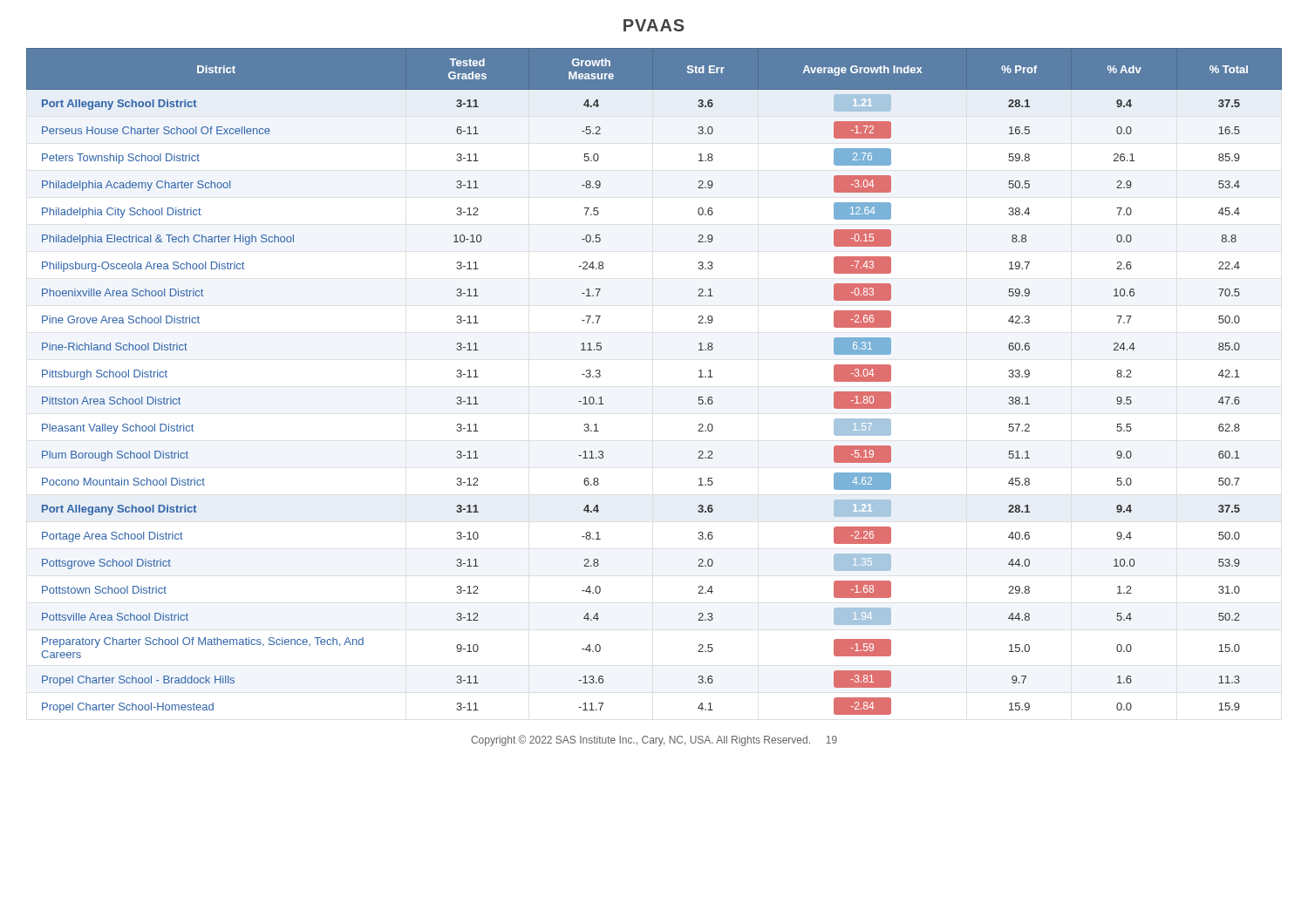Select the table

654,384
